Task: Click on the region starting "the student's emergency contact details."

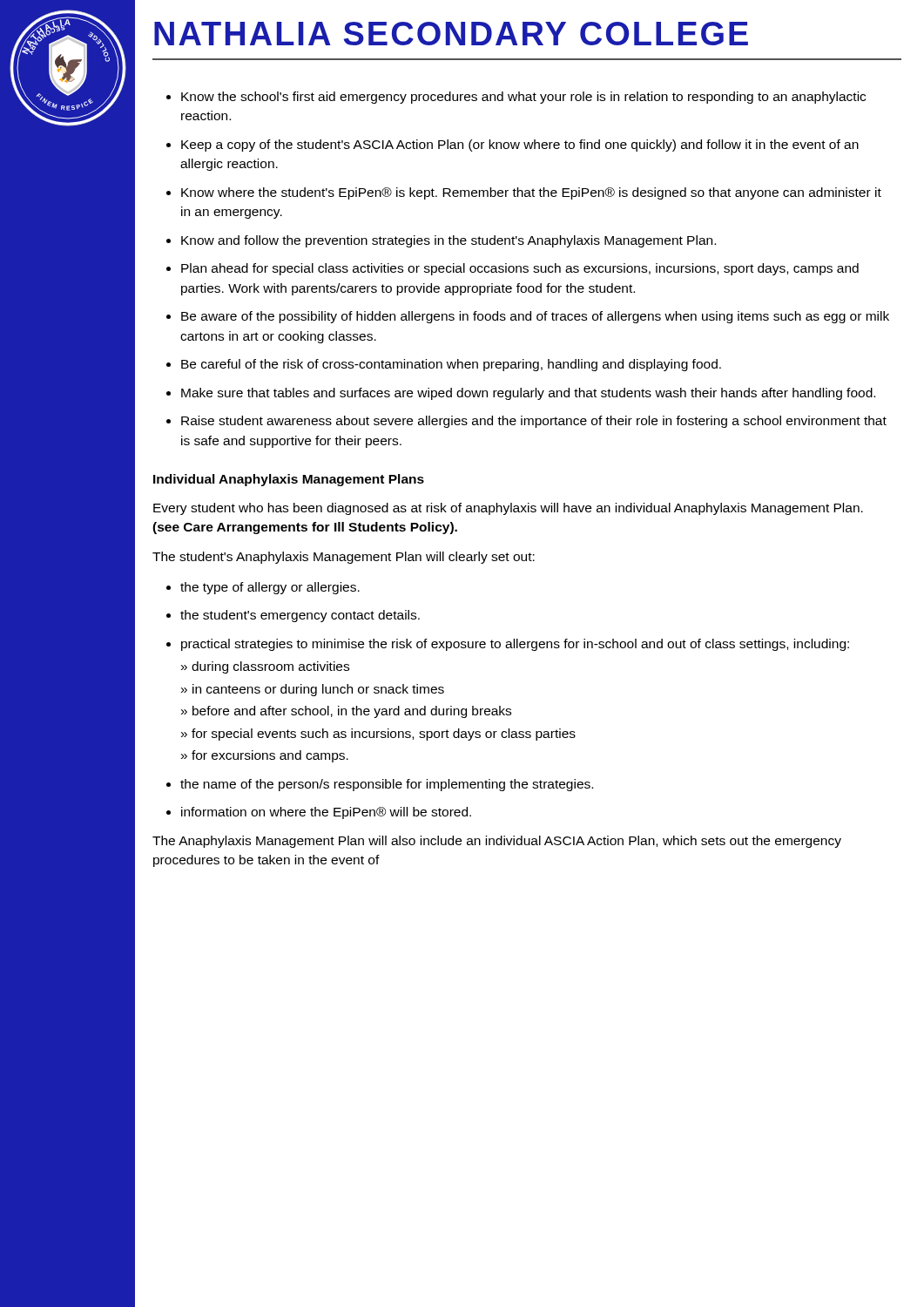Action: (300, 615)
